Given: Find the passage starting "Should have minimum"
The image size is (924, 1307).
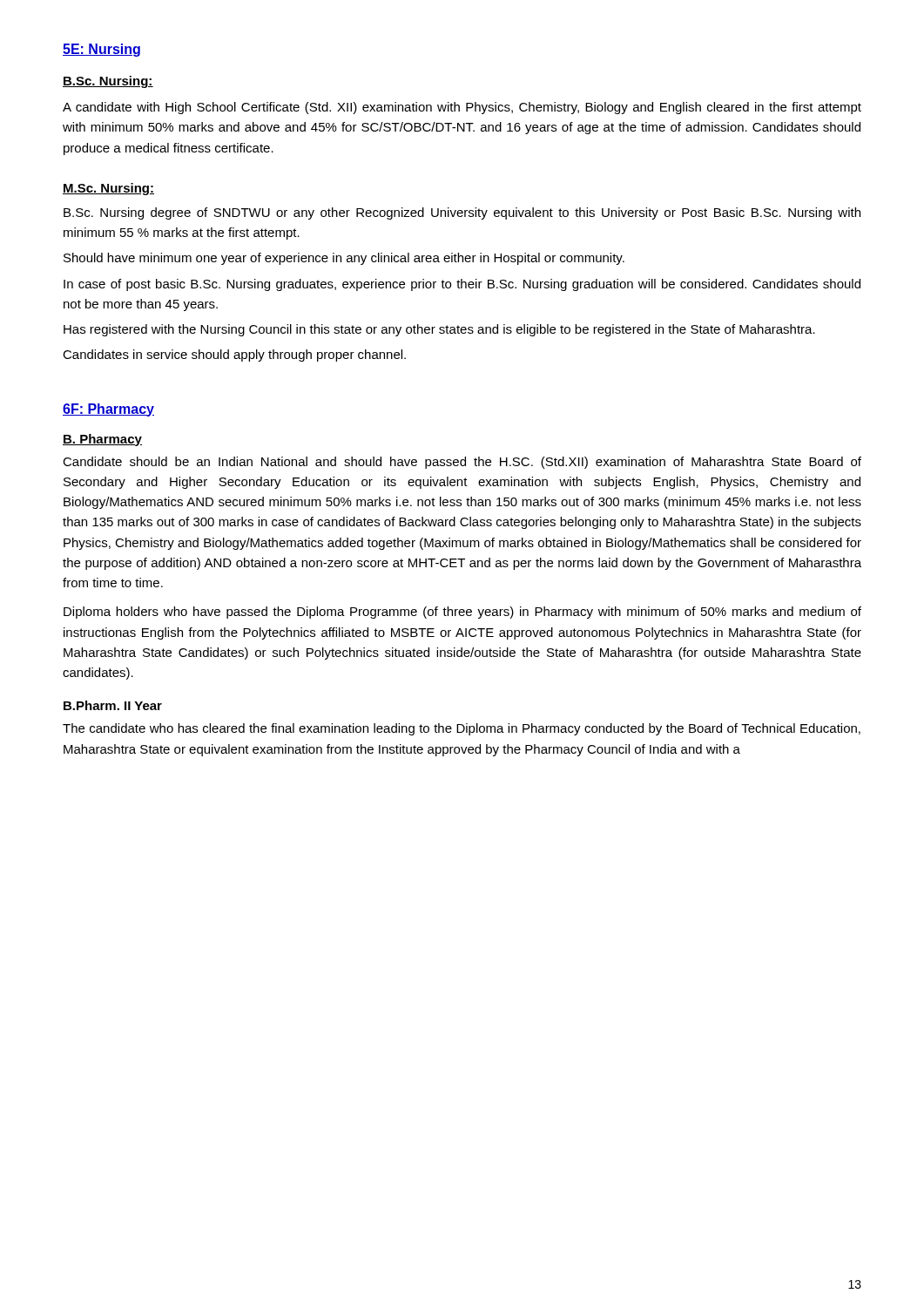Looking at the screenshot, I should point(344,258).
